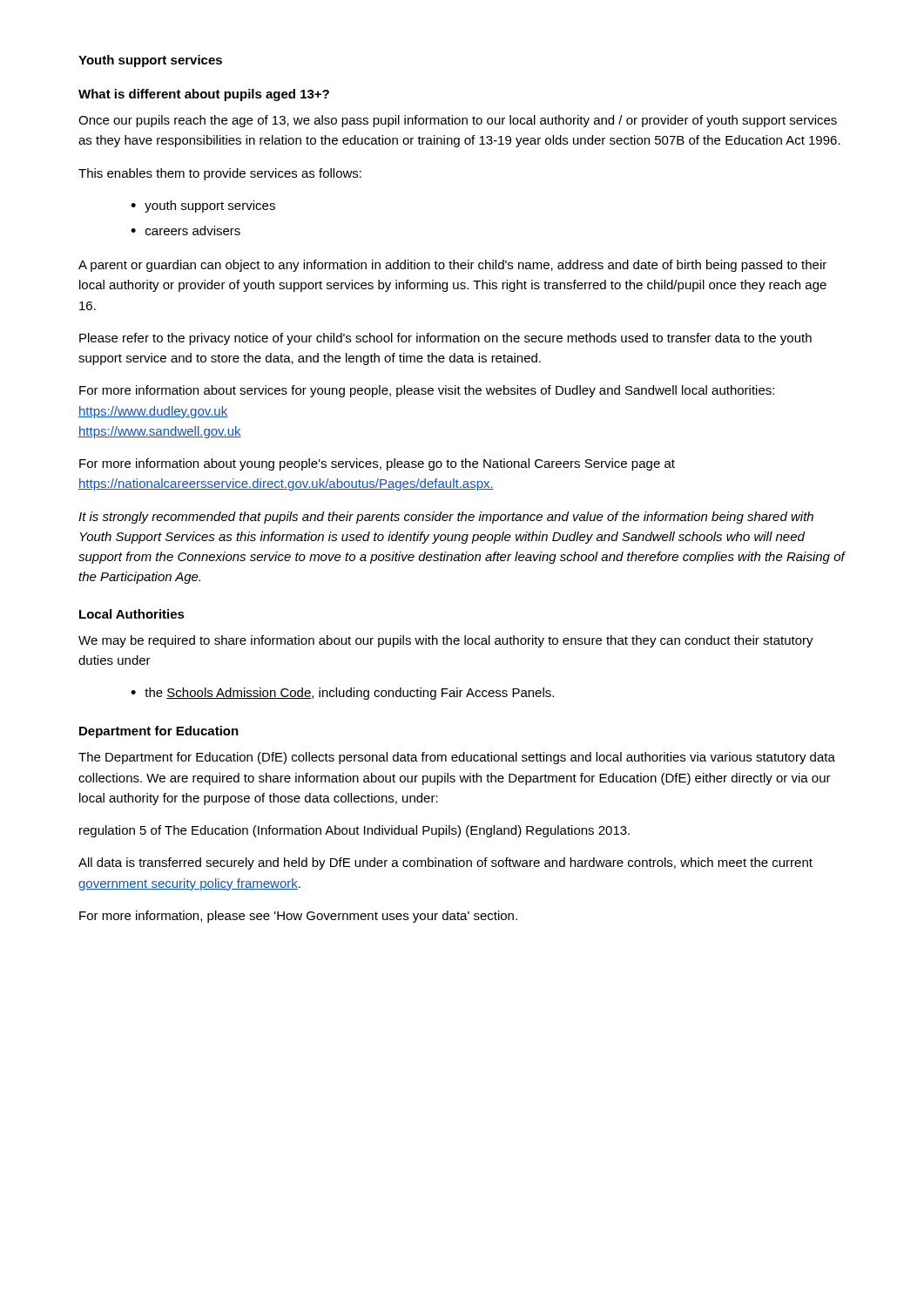
Task: Find the list item that reads "•the Schools Admission Code, including conducting"
Action: [343, 693]
